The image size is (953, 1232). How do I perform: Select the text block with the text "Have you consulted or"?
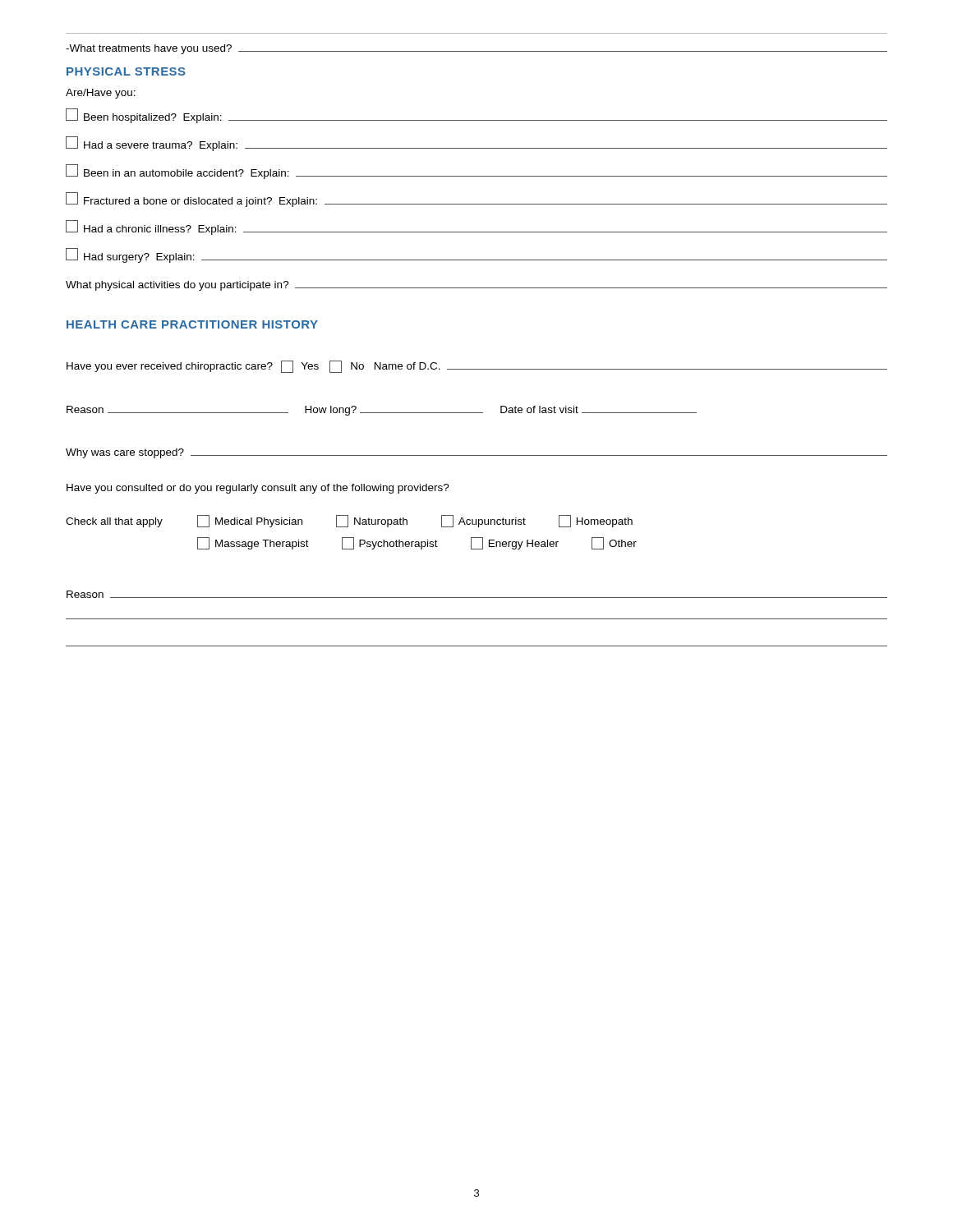click(257, 487)
